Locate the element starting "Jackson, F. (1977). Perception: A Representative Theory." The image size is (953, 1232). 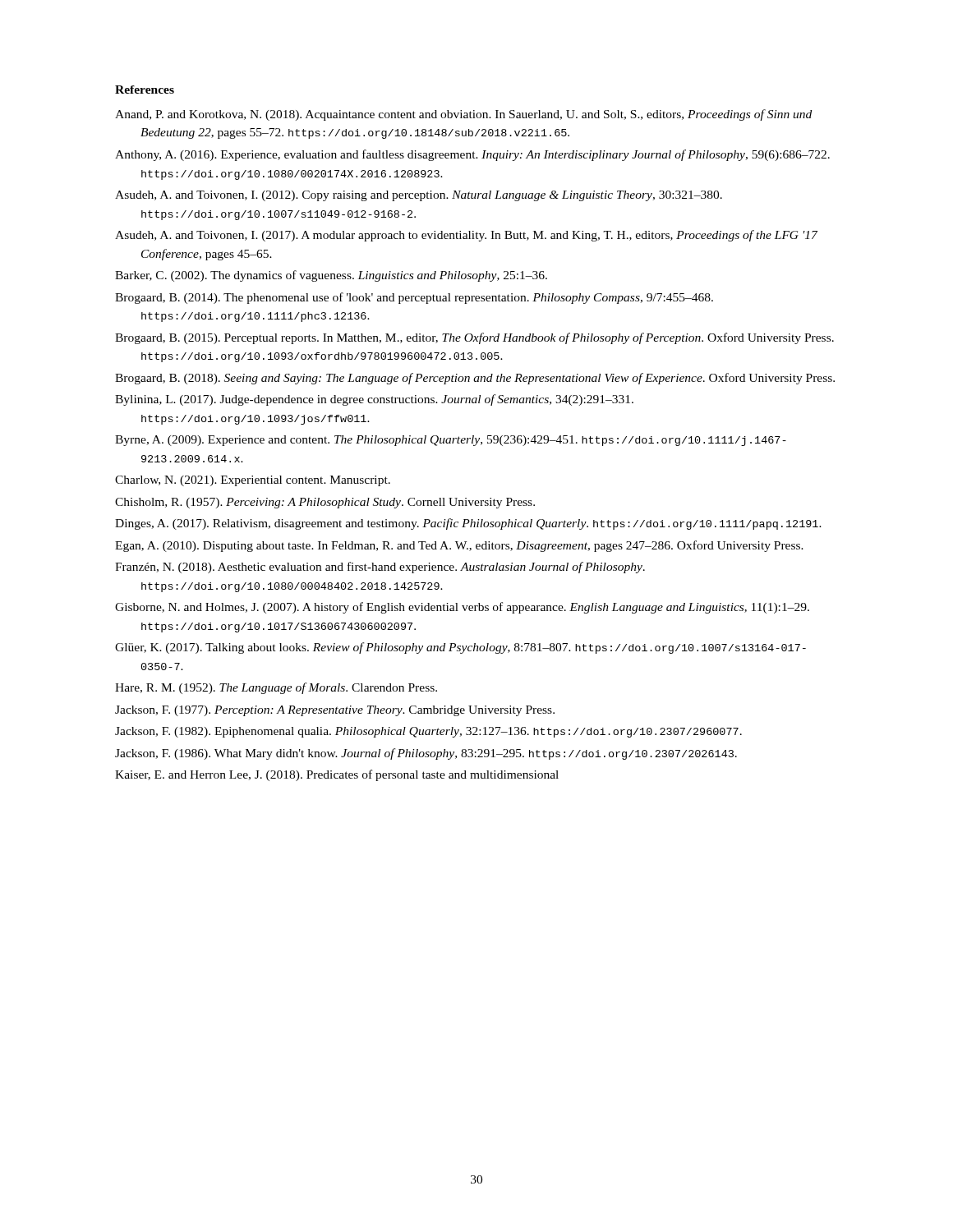point(335,709)
